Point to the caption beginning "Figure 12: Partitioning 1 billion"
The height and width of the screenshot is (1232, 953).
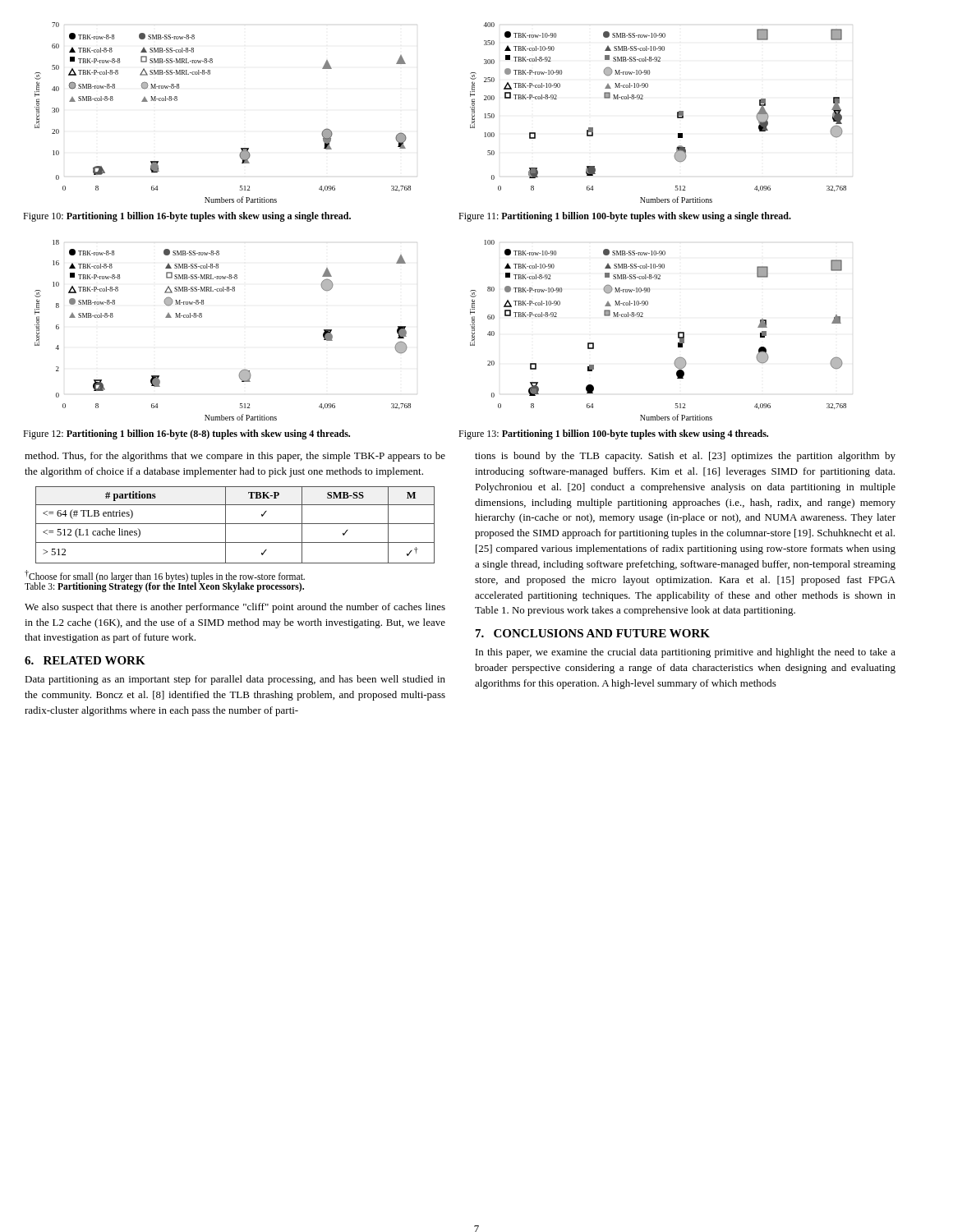187,434
